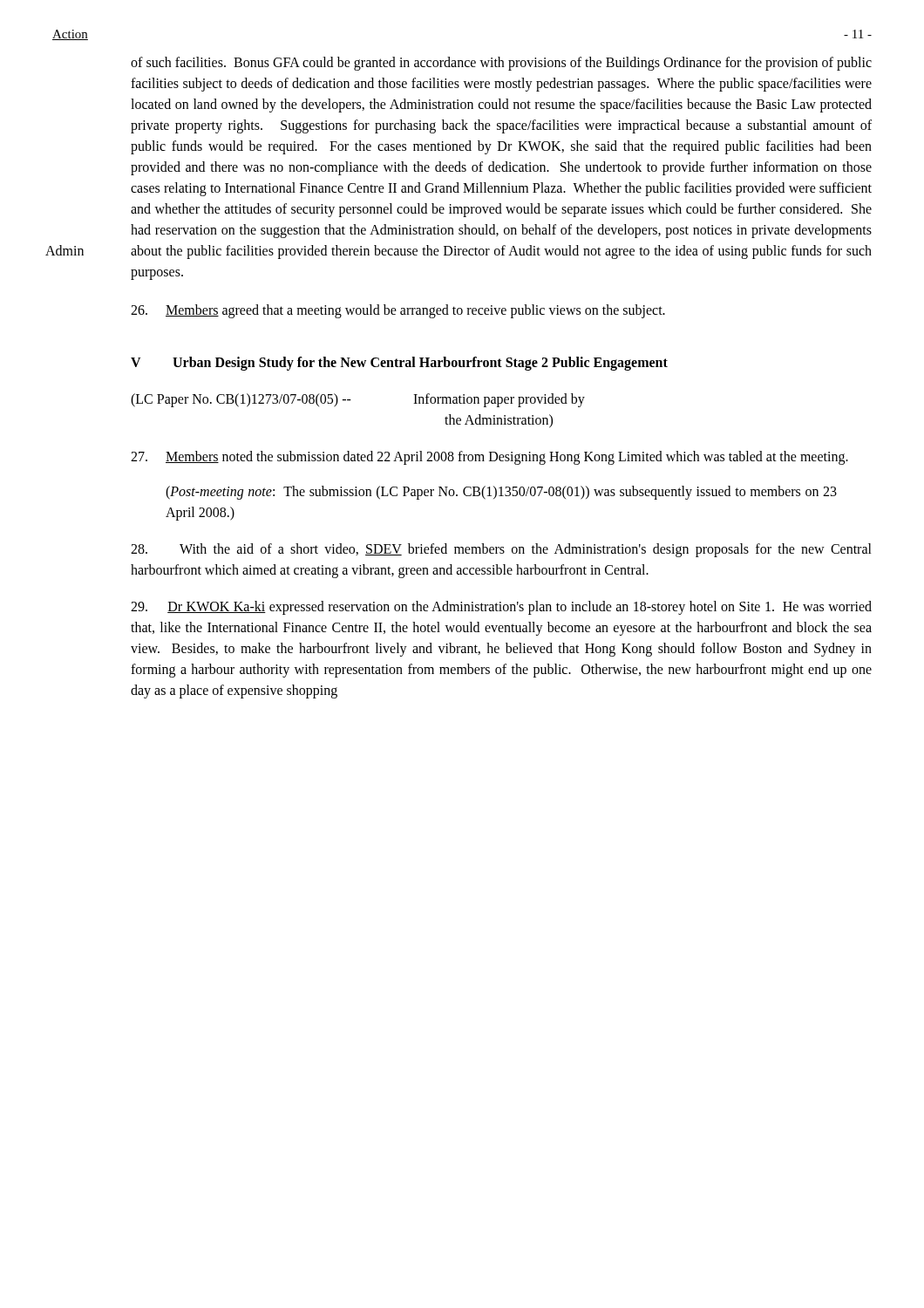Viewport: 924px width, 1308px height.
Task: Point to the block beginning "(Post-meeting note: The submission"
Action: pos(501,502)
